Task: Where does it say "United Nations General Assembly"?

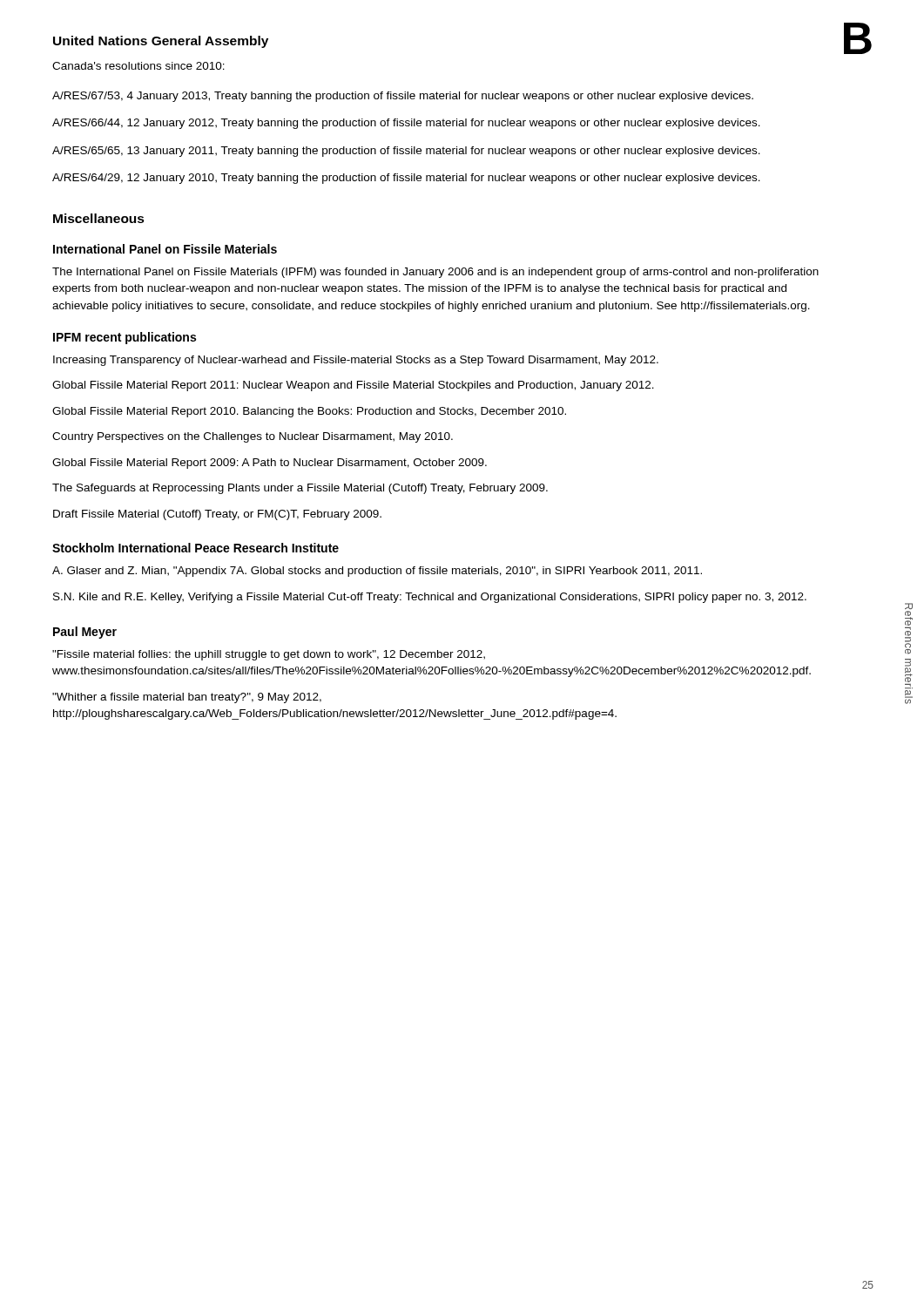Action: pos(160,41)
